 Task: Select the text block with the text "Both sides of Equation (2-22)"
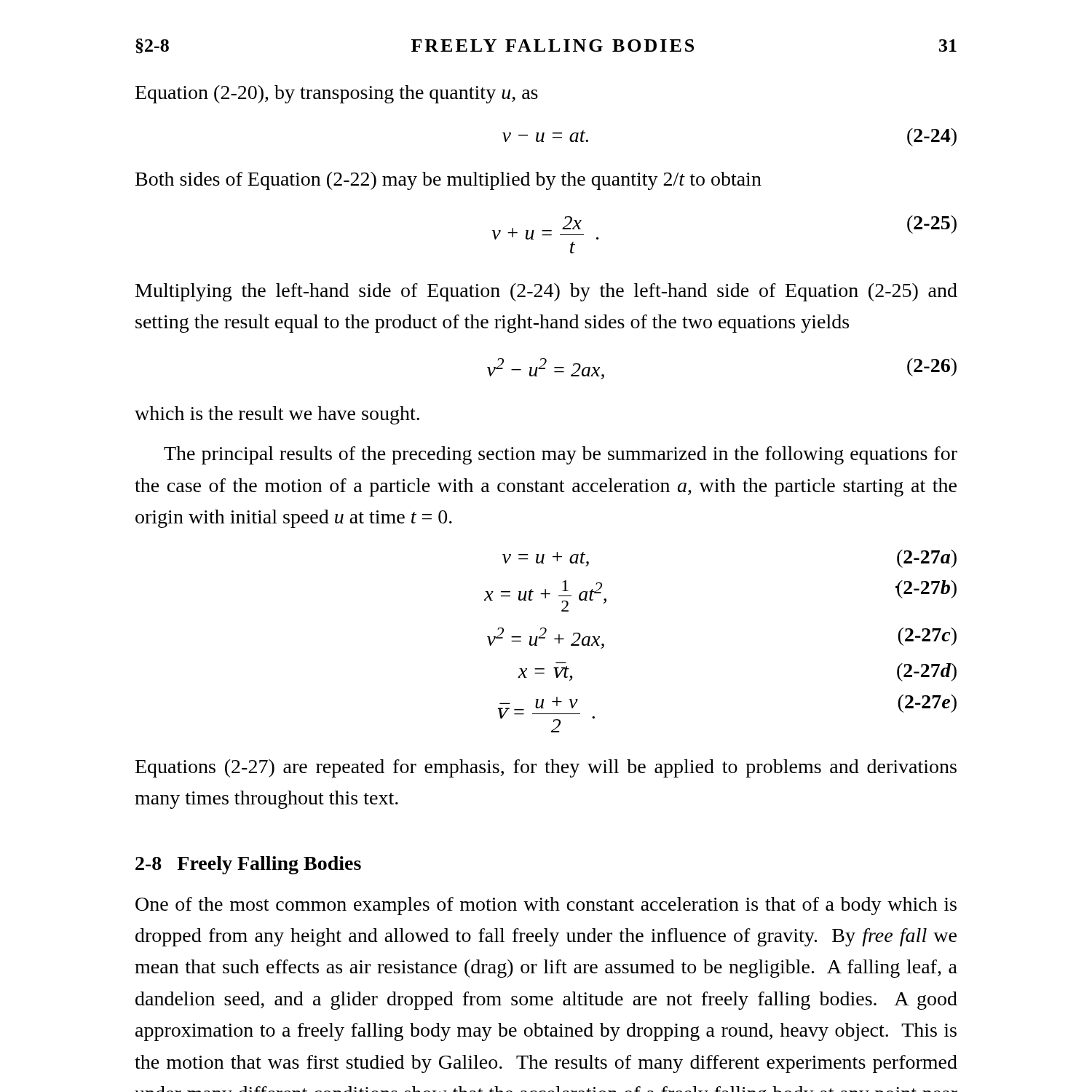[448, 179]
